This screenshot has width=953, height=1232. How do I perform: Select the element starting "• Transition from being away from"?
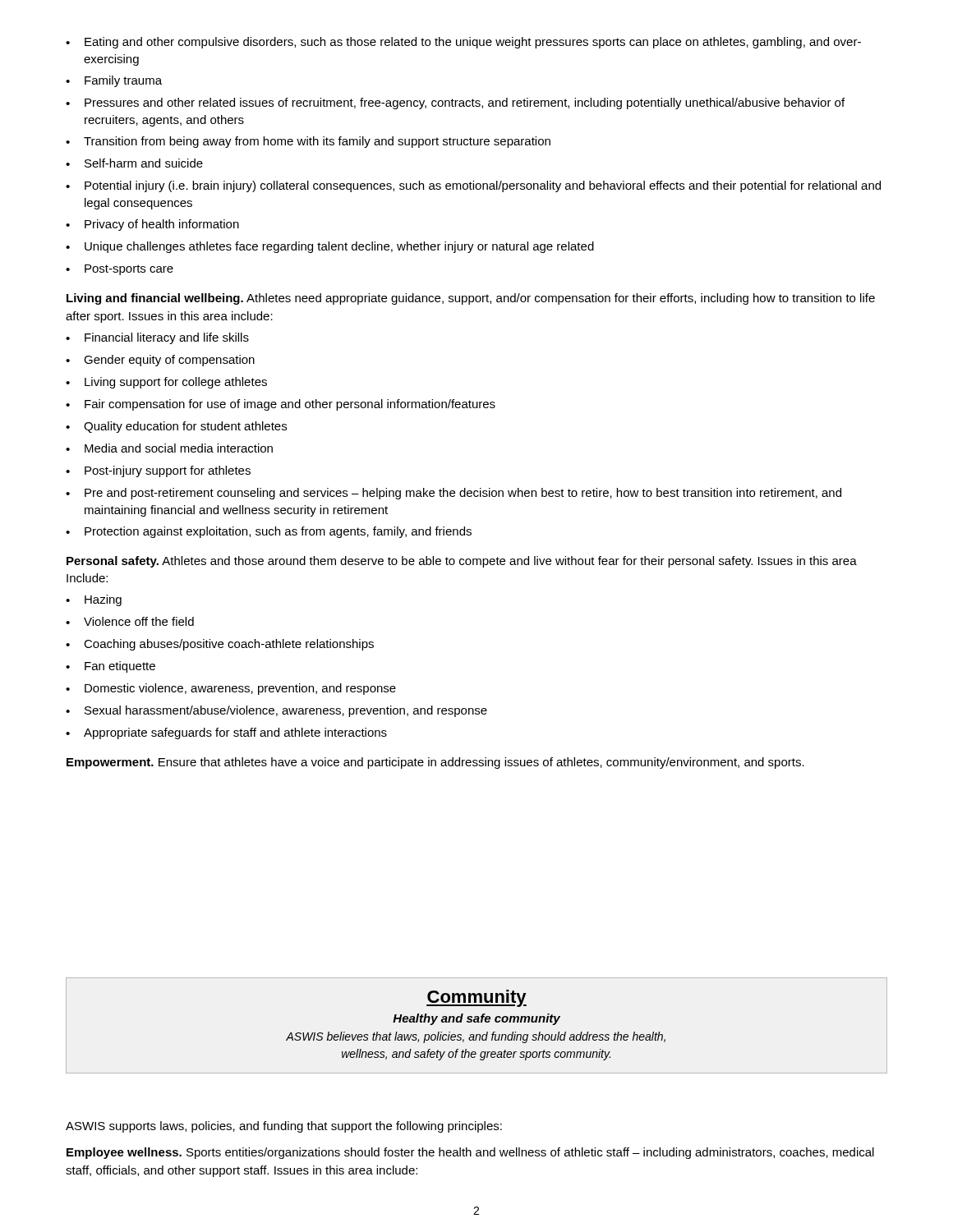pyautogui.click(x=476, y=141)
